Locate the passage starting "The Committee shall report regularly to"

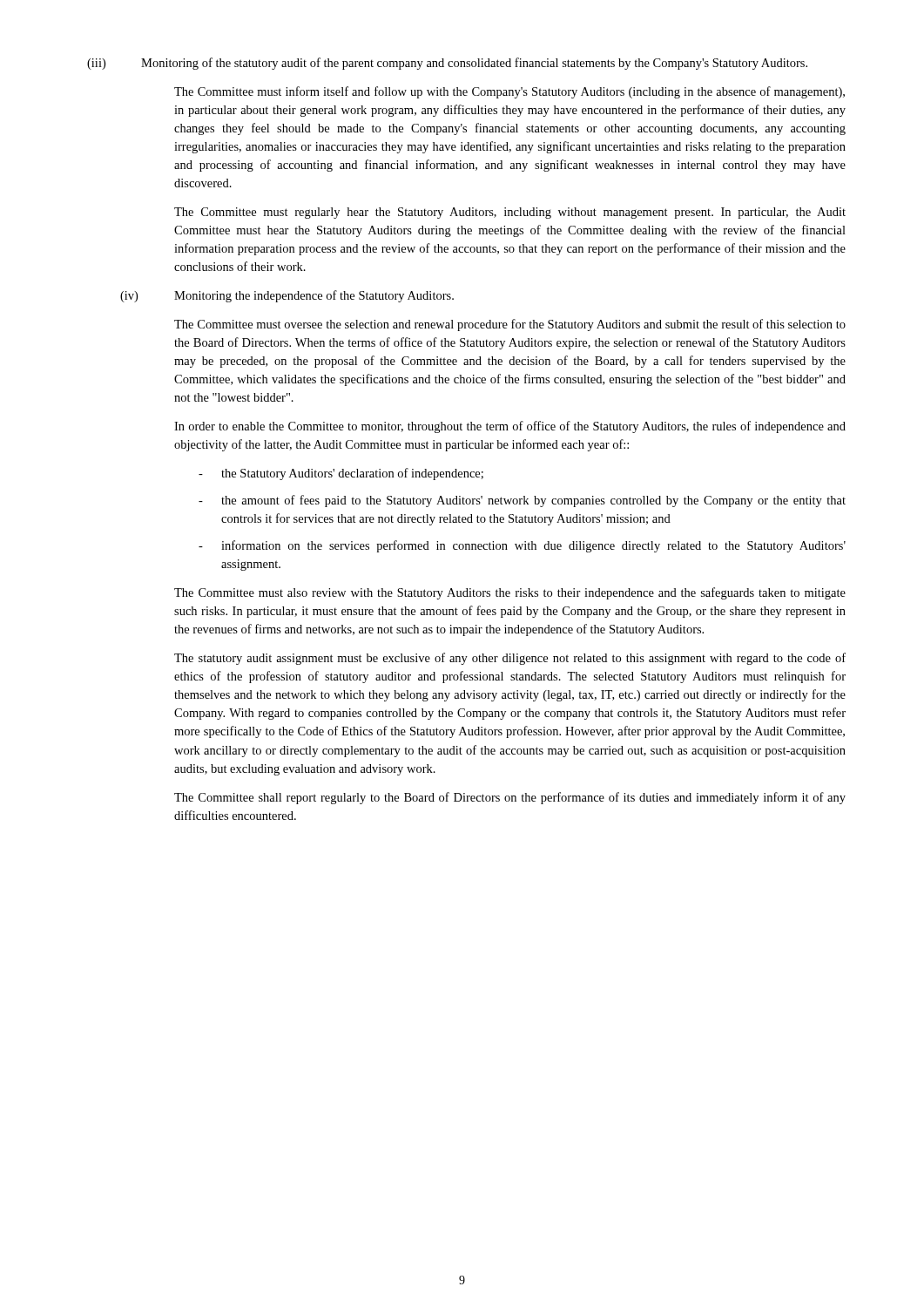510,806
